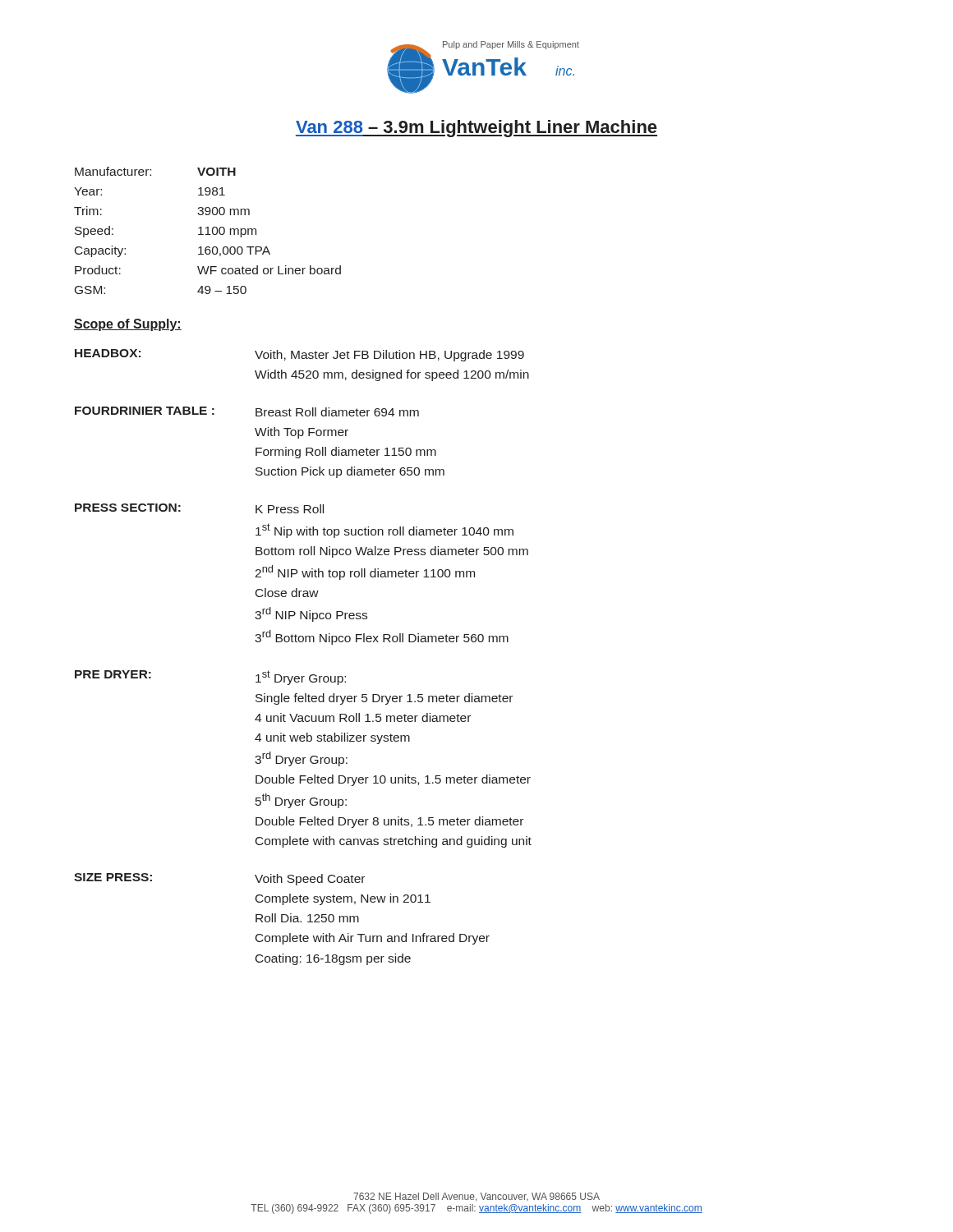This screenshot has width=953, height=1232.
Task: Find the block on this page that starts "Manufacturer:VOITH Year:1981 Trim:3900 mm Speed:1100"
Action: [x=207, y=230]
